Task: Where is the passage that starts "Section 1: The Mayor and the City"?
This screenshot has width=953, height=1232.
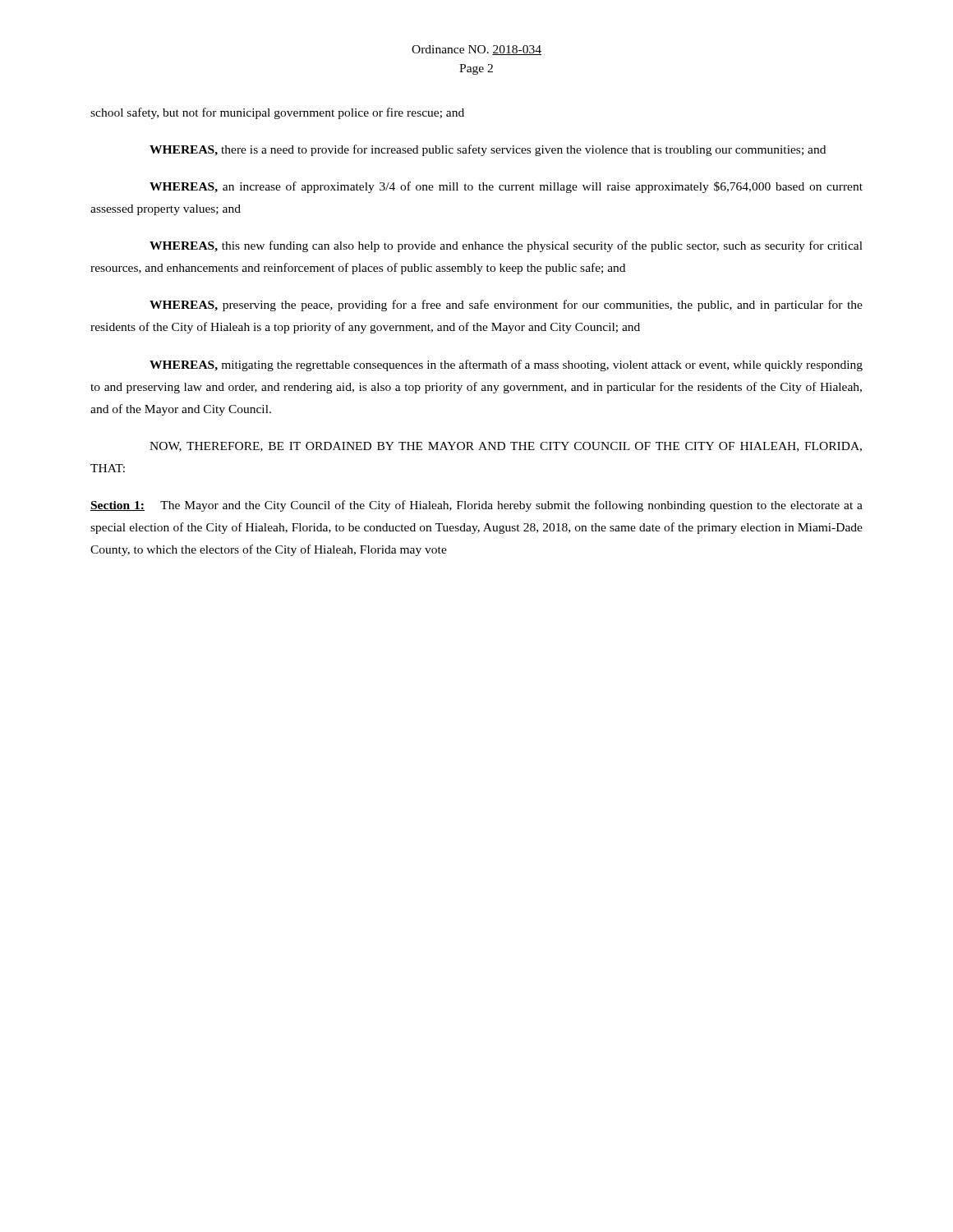Action: click(476, 527)
